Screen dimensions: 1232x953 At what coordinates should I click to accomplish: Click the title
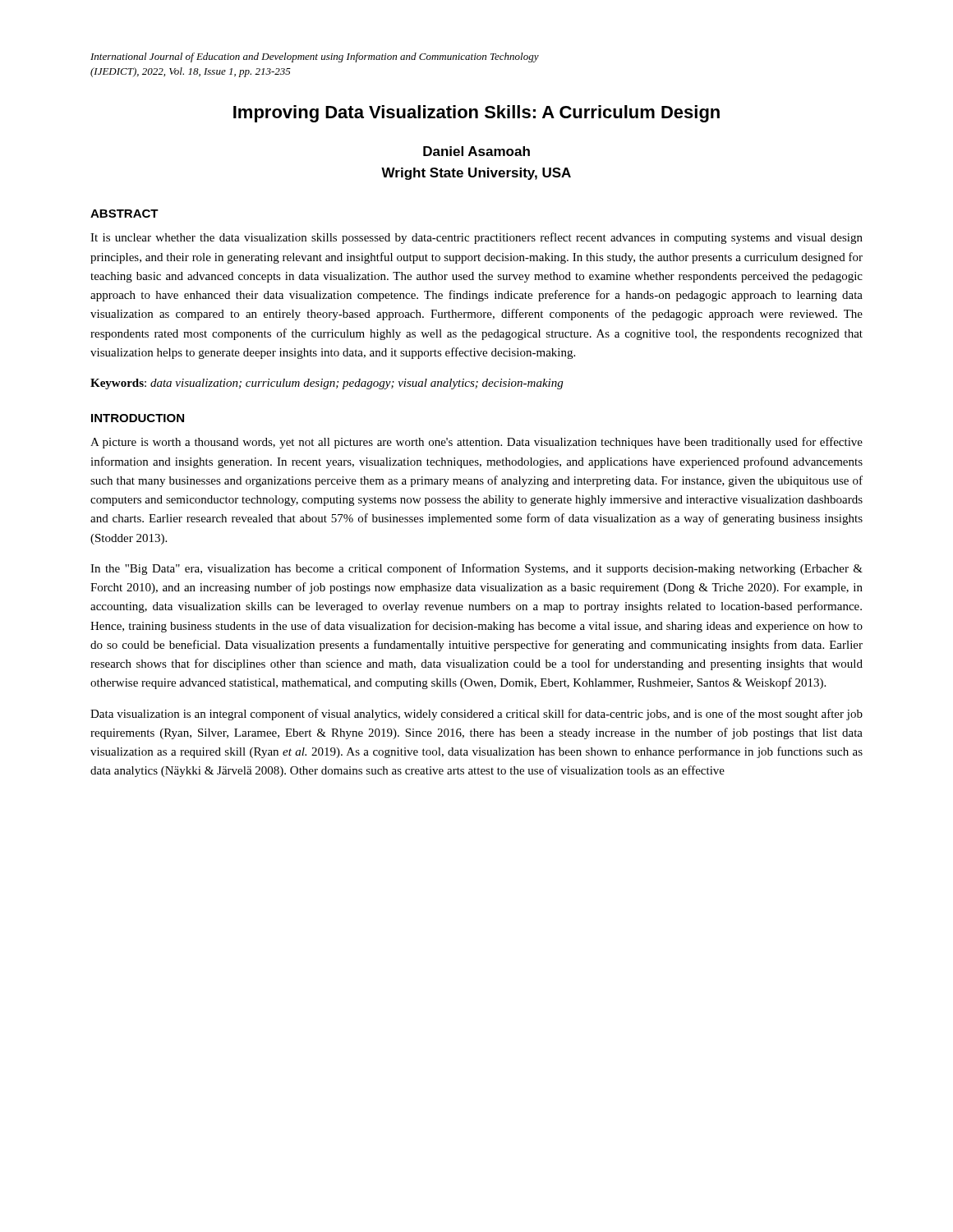point(476,112)
